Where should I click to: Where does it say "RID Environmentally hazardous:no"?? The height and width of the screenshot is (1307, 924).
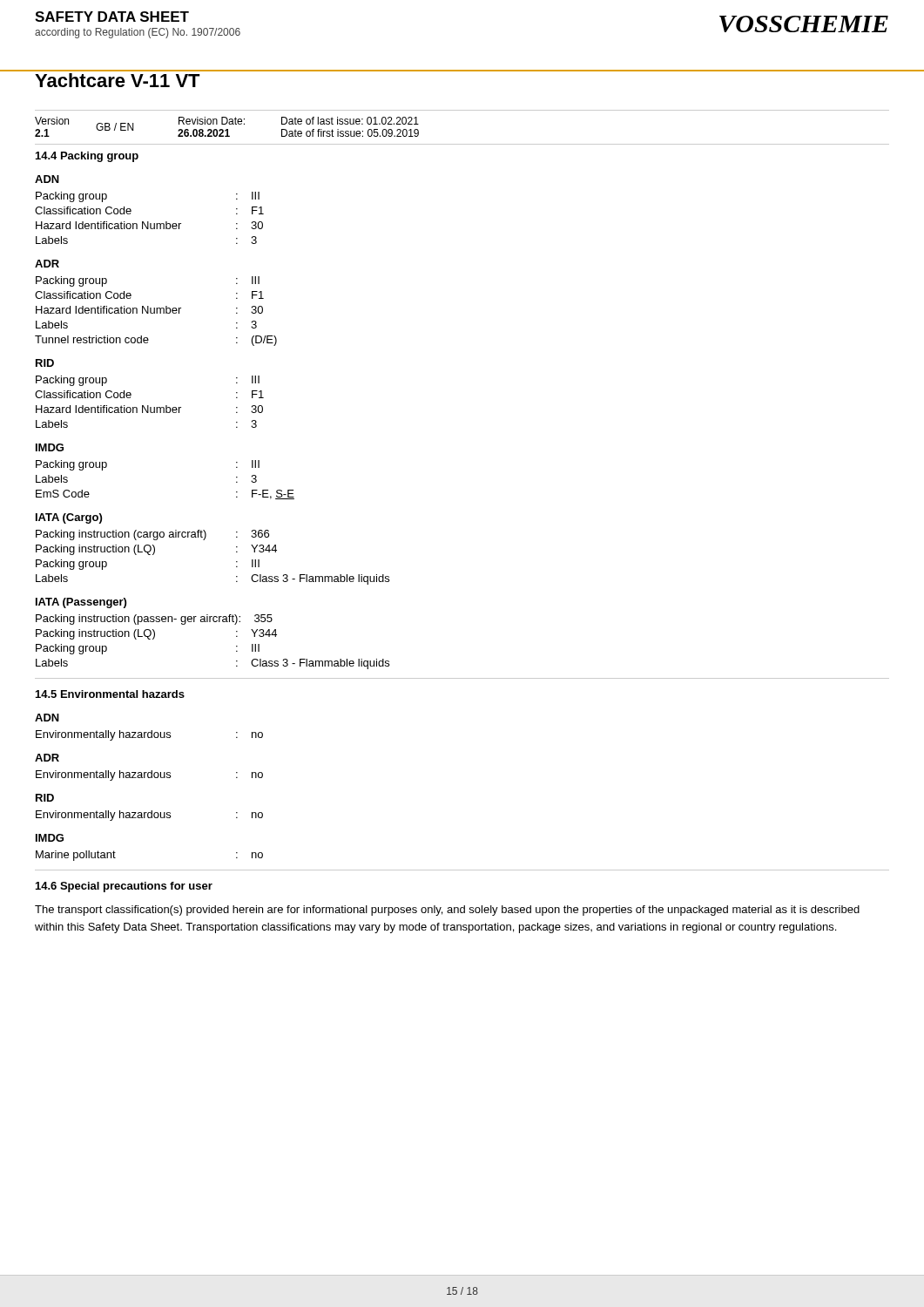coord(45,798)
